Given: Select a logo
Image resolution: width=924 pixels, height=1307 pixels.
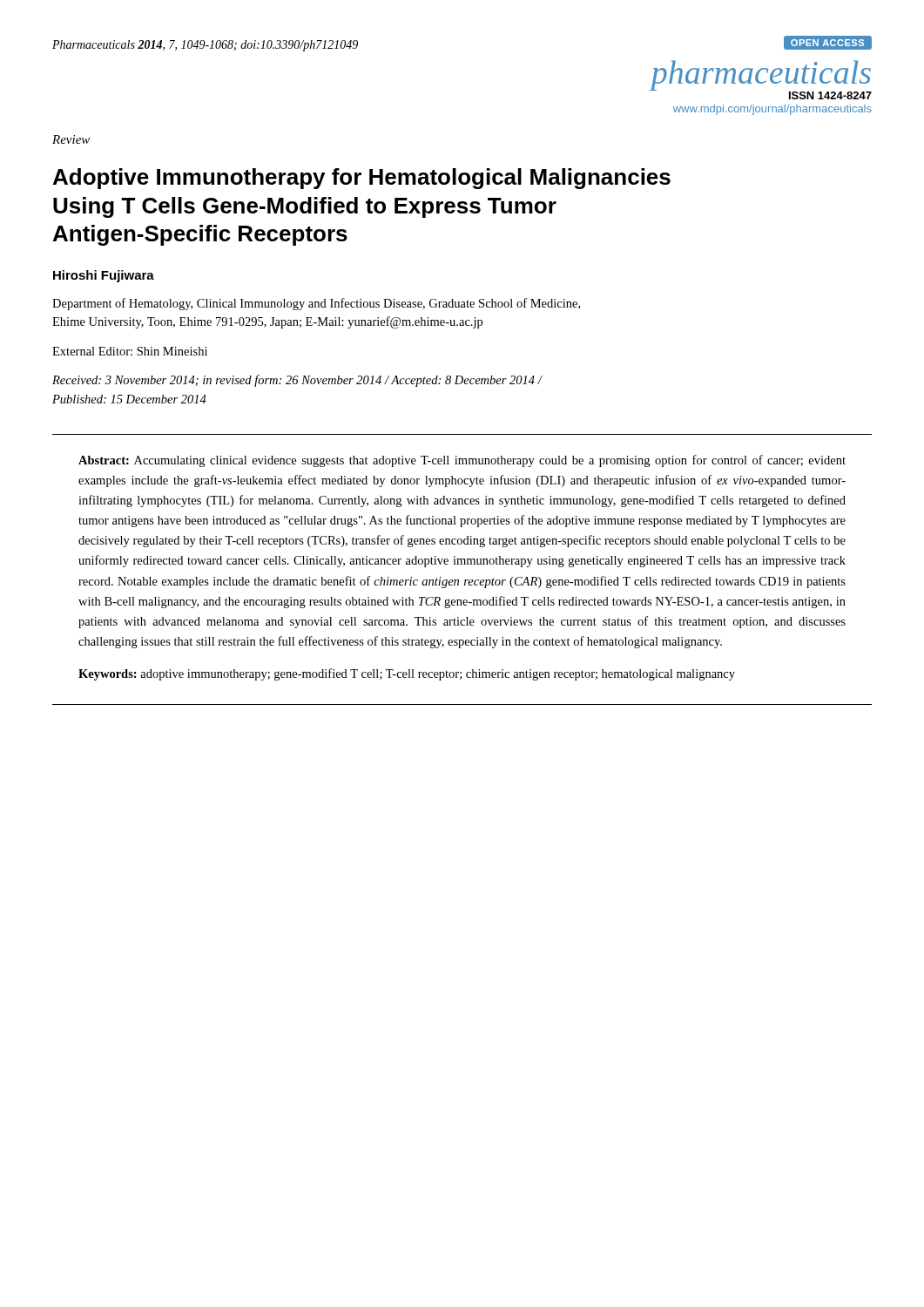Looking at the screenshot, I should click(732, 75).
